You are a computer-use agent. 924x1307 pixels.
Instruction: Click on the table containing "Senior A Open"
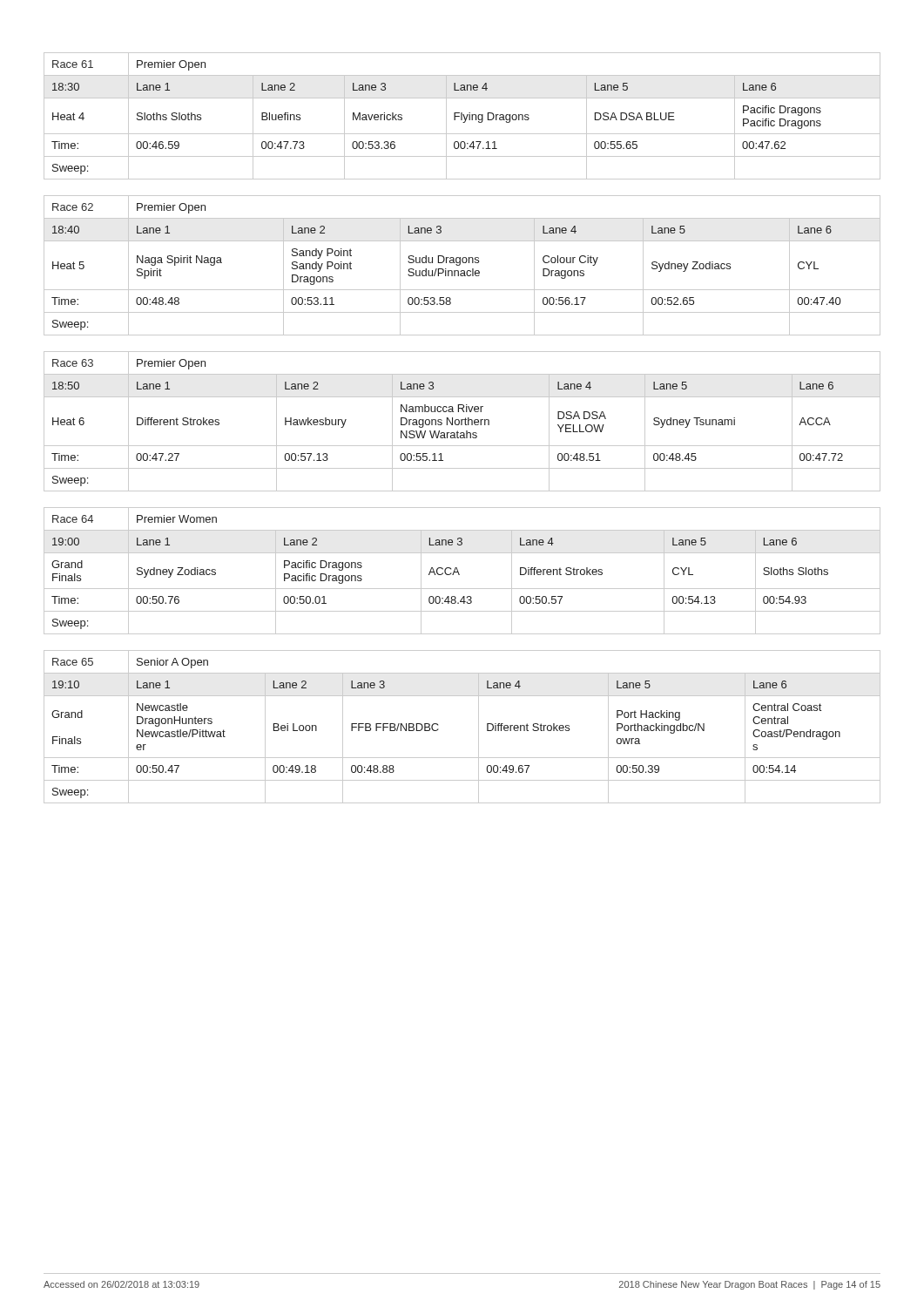pyautogui.click(x=462, y=727)
